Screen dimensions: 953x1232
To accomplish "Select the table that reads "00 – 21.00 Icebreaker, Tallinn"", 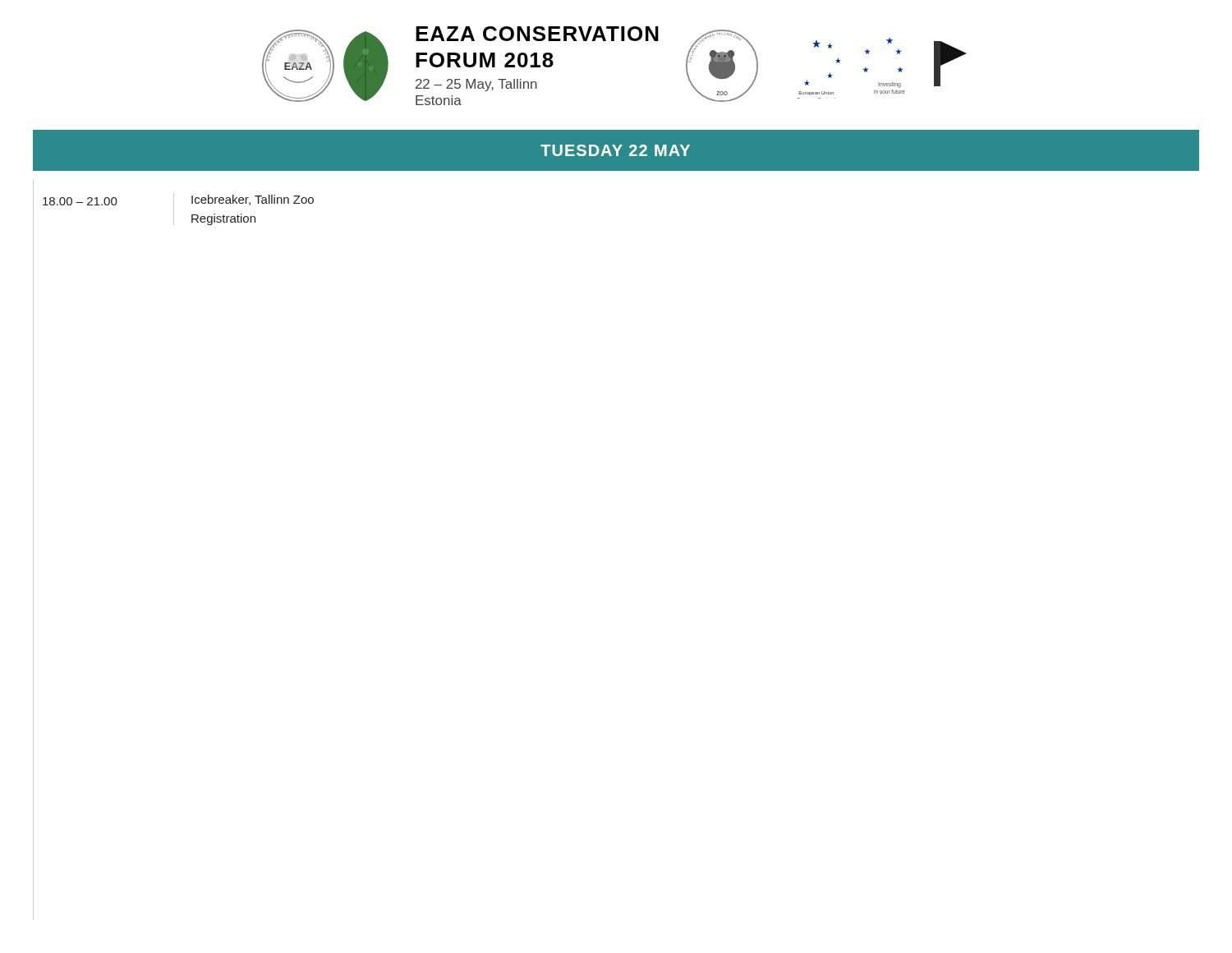I will 616,550.
